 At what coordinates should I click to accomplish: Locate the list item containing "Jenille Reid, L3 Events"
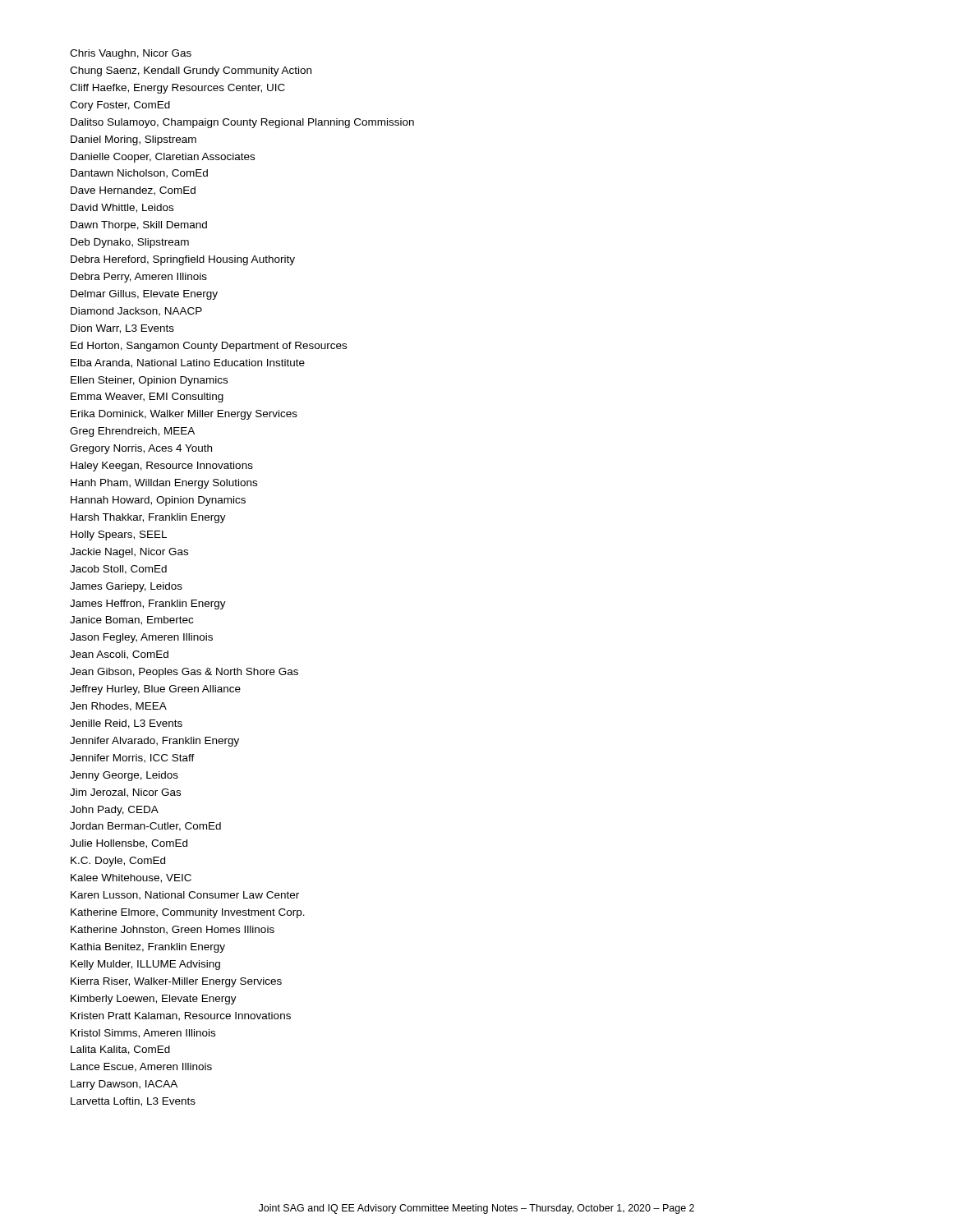tap(126, 723)
